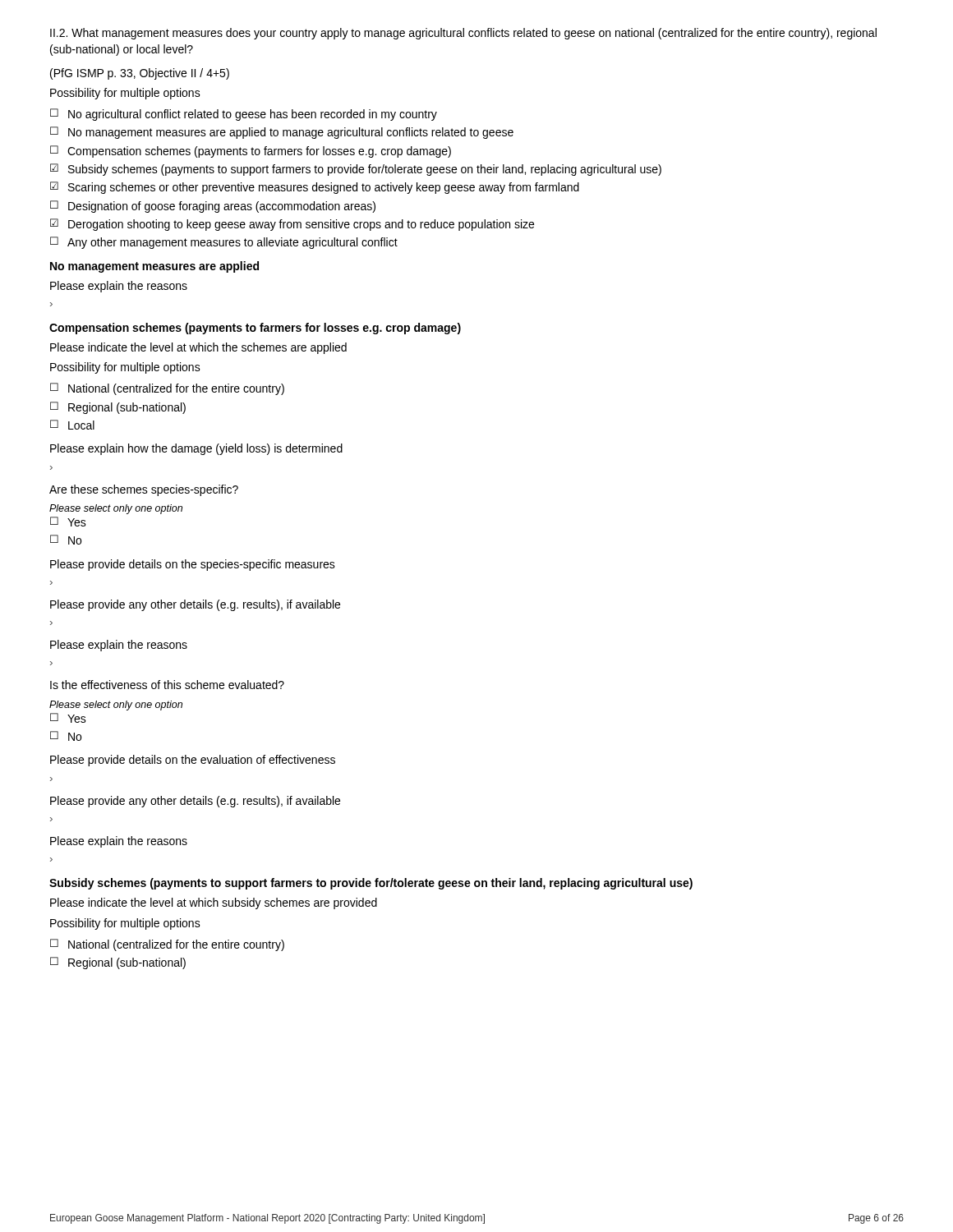This screenshot has height=1232, width=953.
Task: Find the list item with the text "☐ Local"
Action: [x=72, y=426]
